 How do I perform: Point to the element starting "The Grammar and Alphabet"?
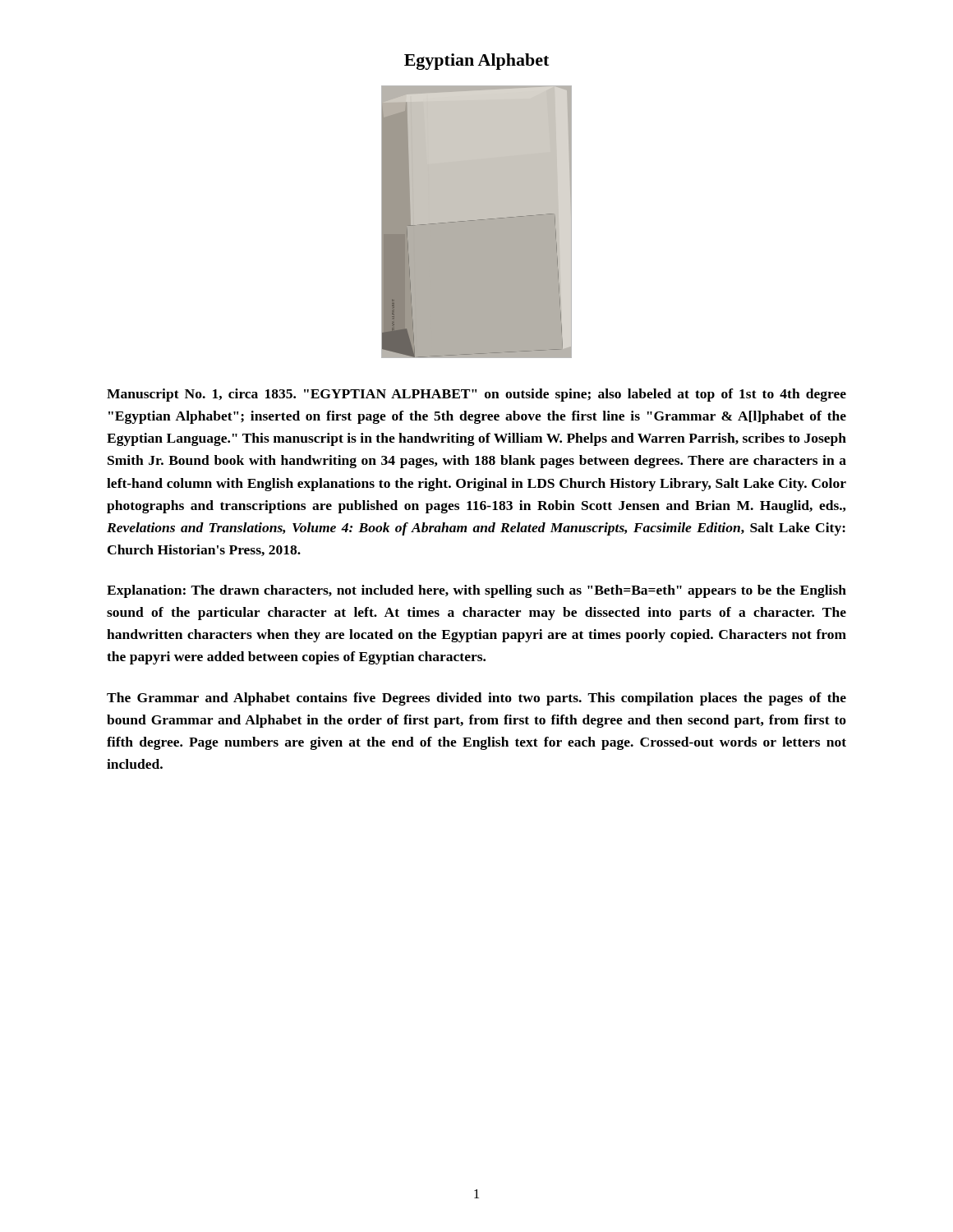click(x=476, y=730)
